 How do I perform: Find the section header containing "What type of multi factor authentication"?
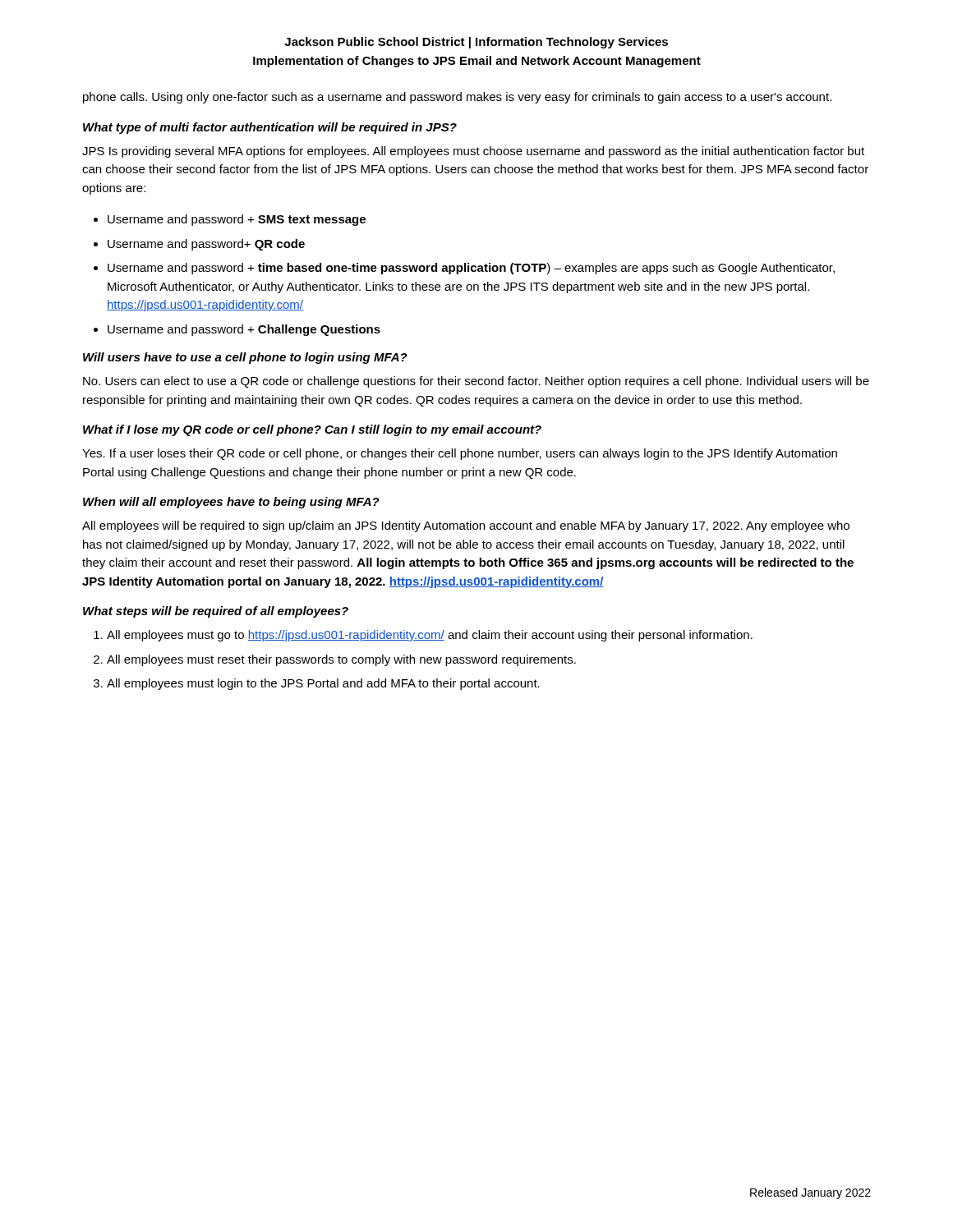tap(269, 126)
